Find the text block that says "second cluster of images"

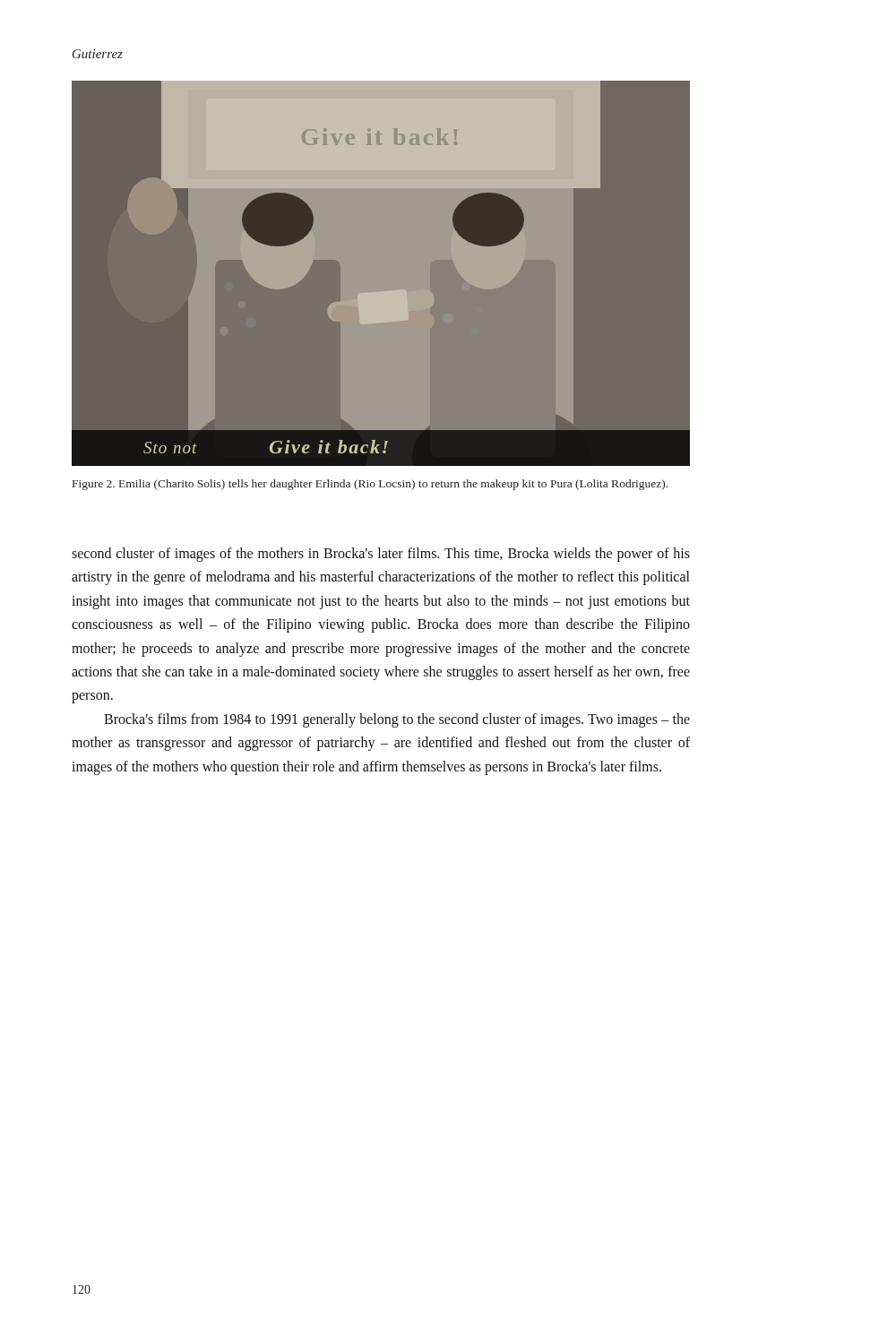381,660
